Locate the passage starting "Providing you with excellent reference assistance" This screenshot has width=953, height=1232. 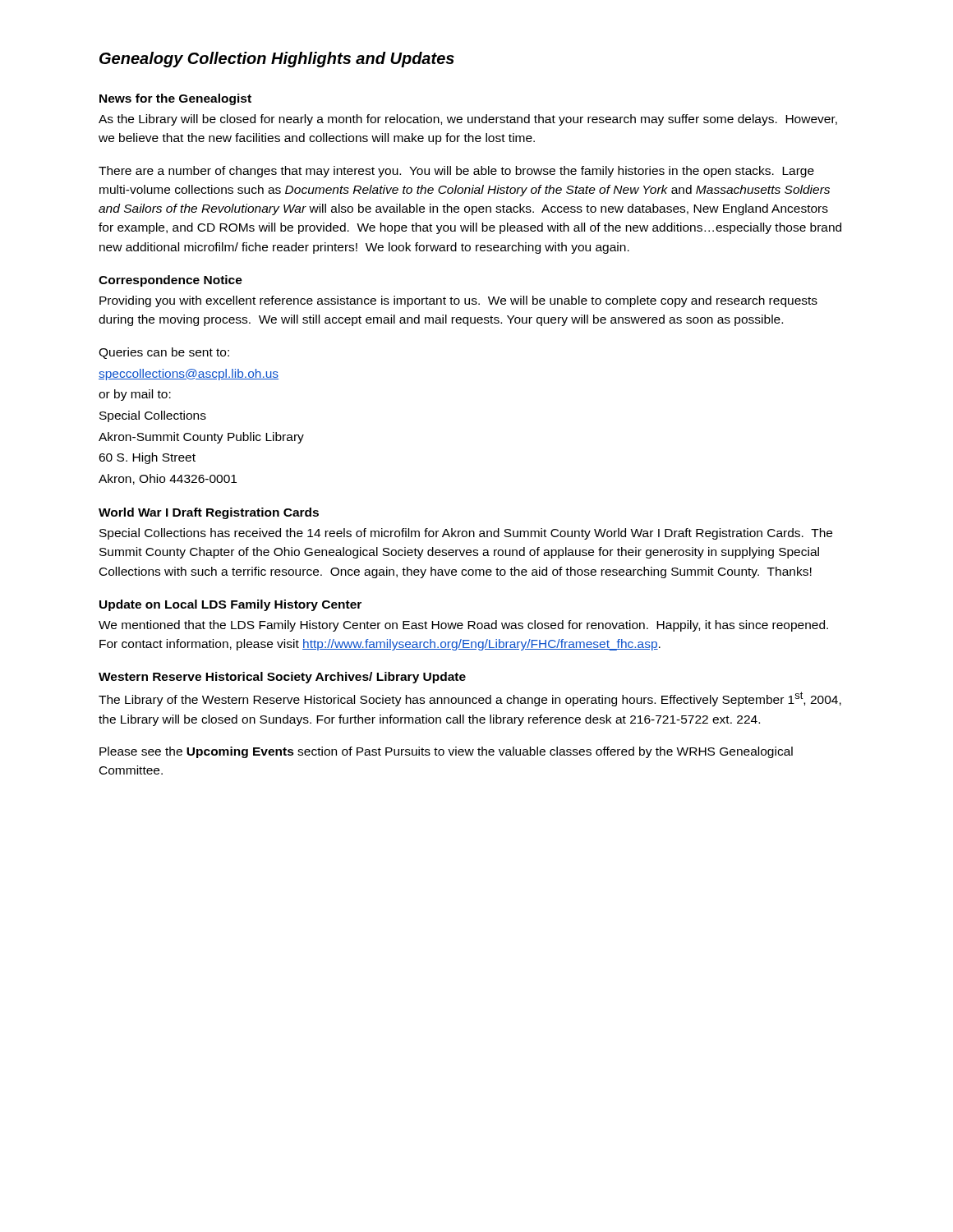pos(458,310)
